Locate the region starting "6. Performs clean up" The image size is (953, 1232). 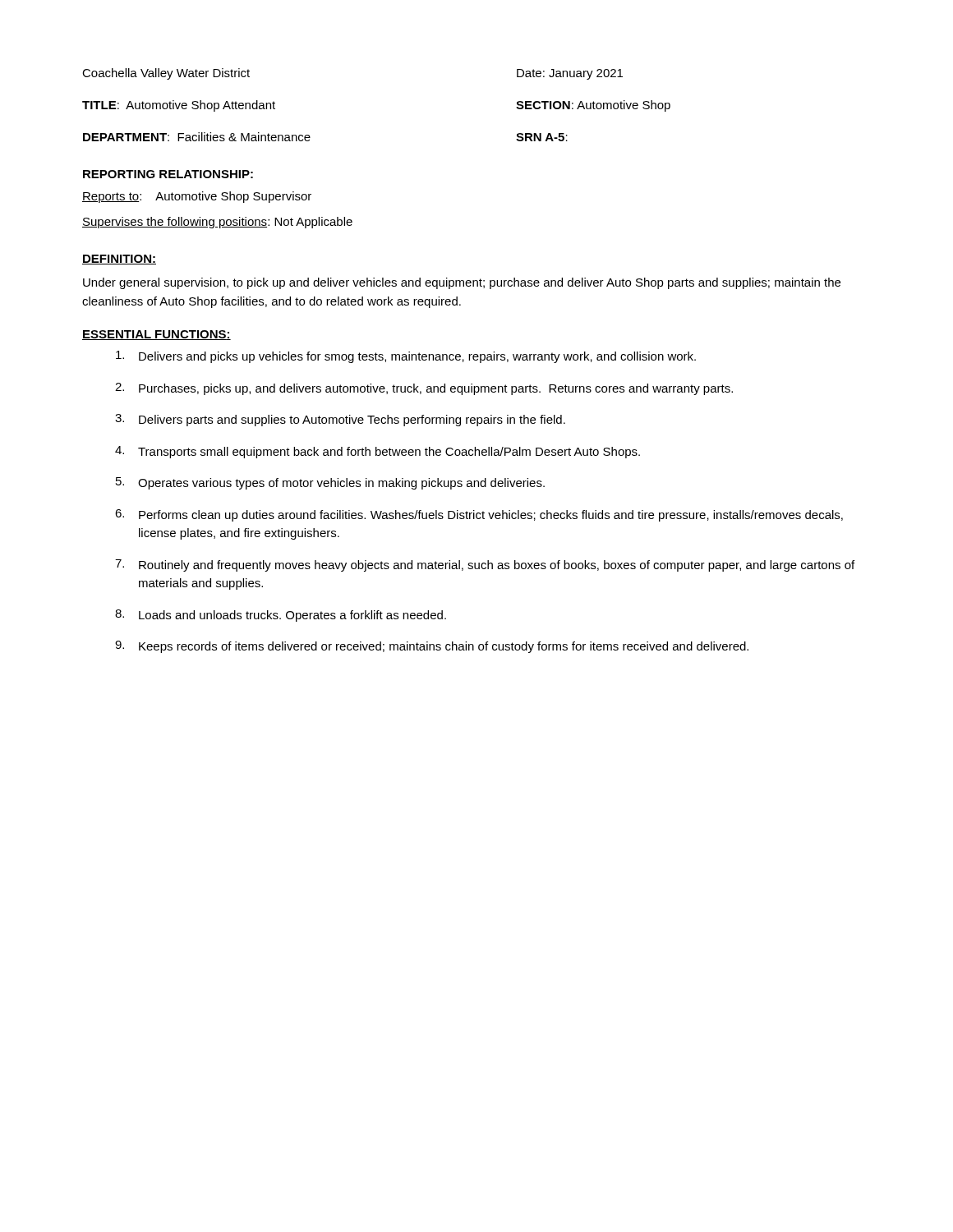(x=493, y=524)
